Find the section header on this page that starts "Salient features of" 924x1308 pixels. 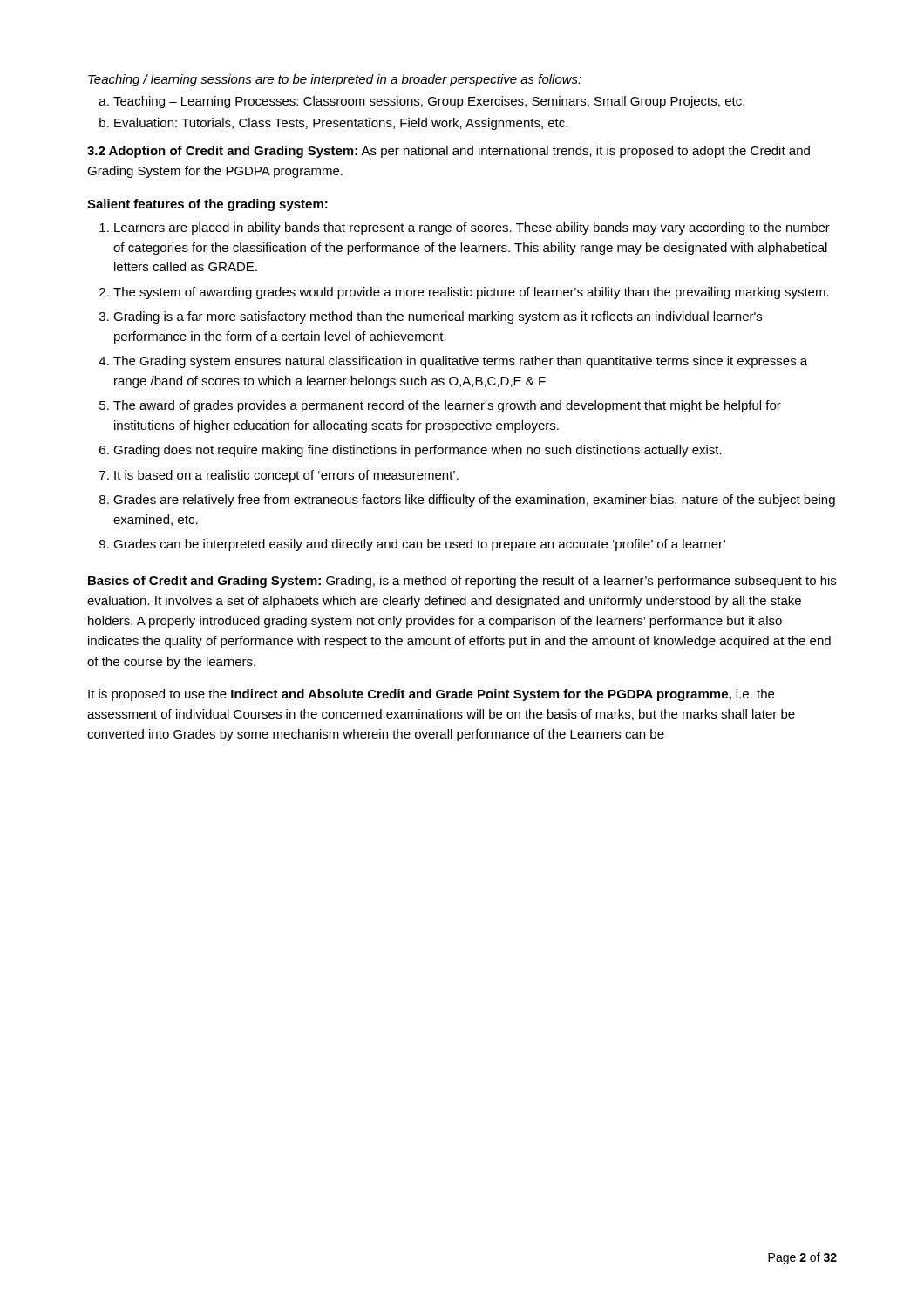[208, 204]
